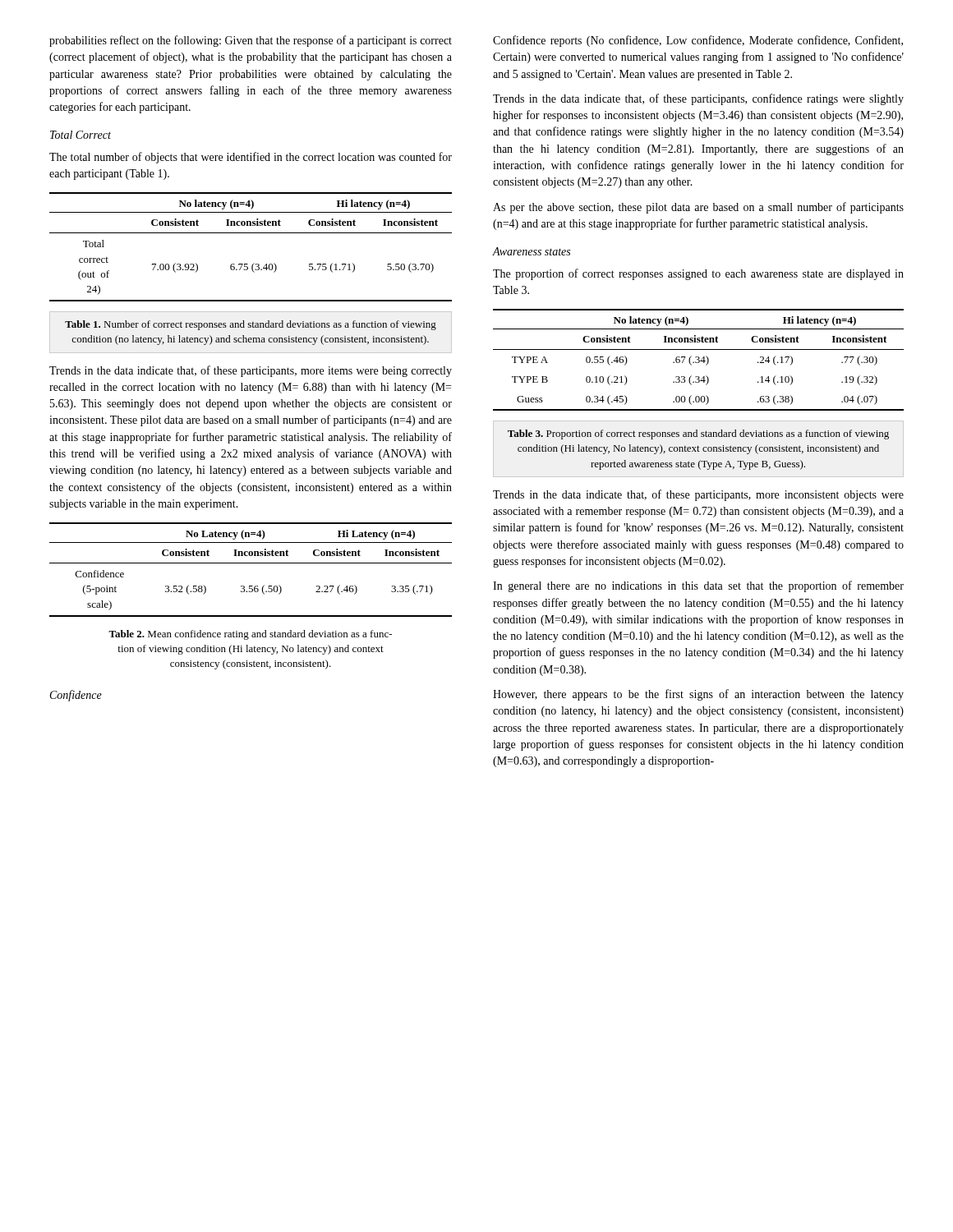Point to the block starting "Table 2. Mean confidence rating and standard deviation"

[251, 649]
